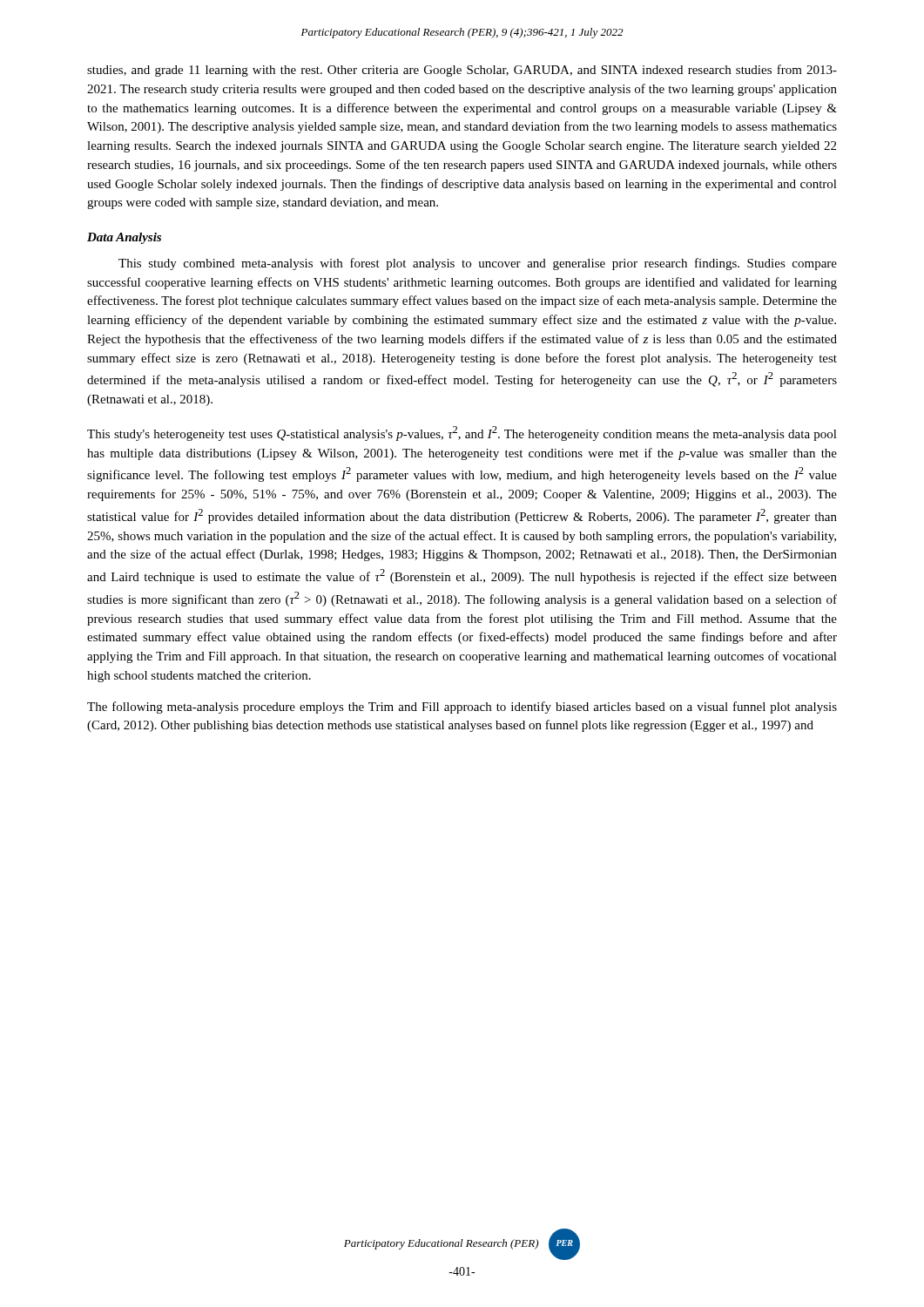924x1307 pixels.
Task: Find the block on this page that starts "studies, and grade"
Action: 462,136
